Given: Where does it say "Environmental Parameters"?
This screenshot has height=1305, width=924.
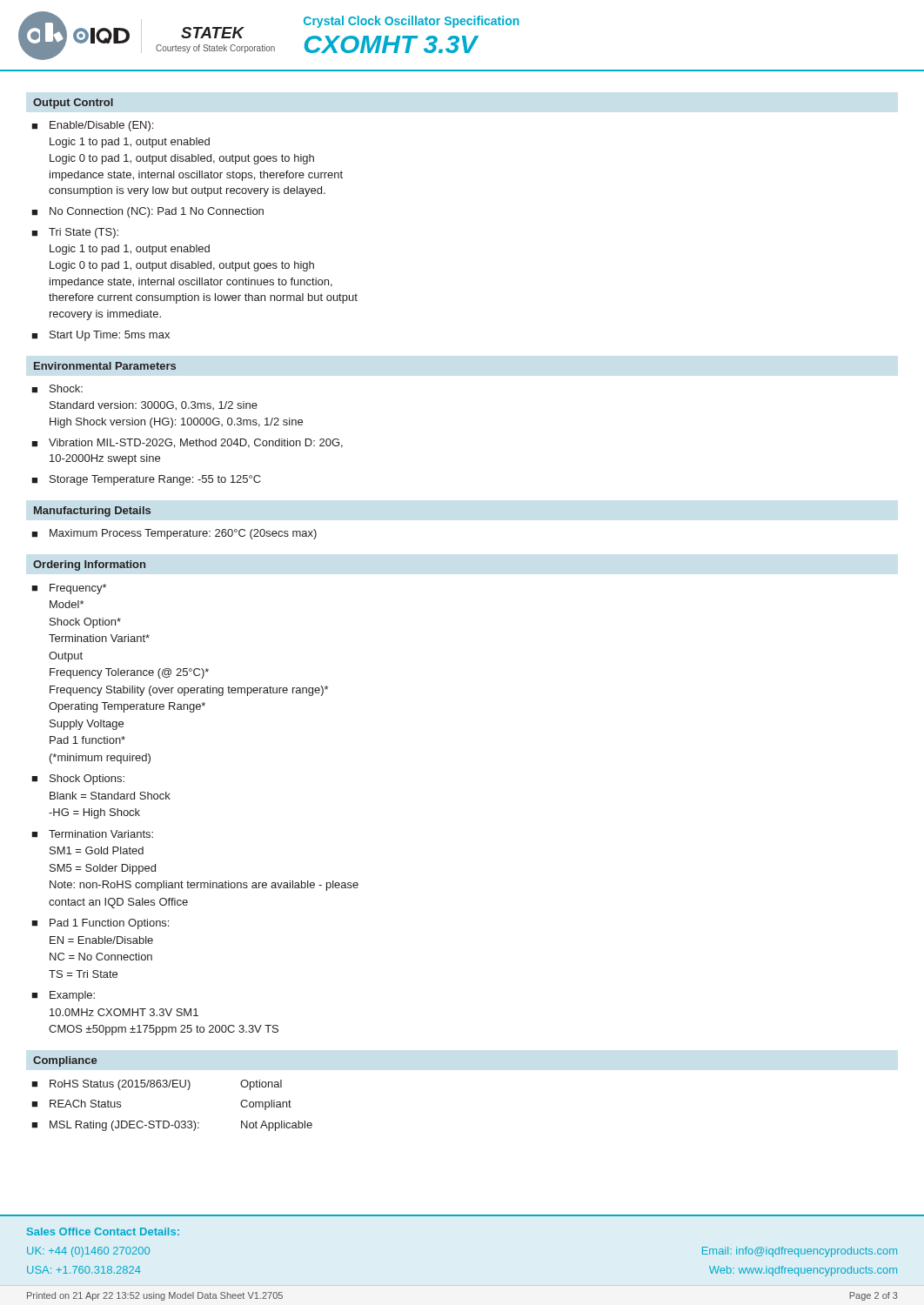Looking at the screenshot, I should 105,366.
